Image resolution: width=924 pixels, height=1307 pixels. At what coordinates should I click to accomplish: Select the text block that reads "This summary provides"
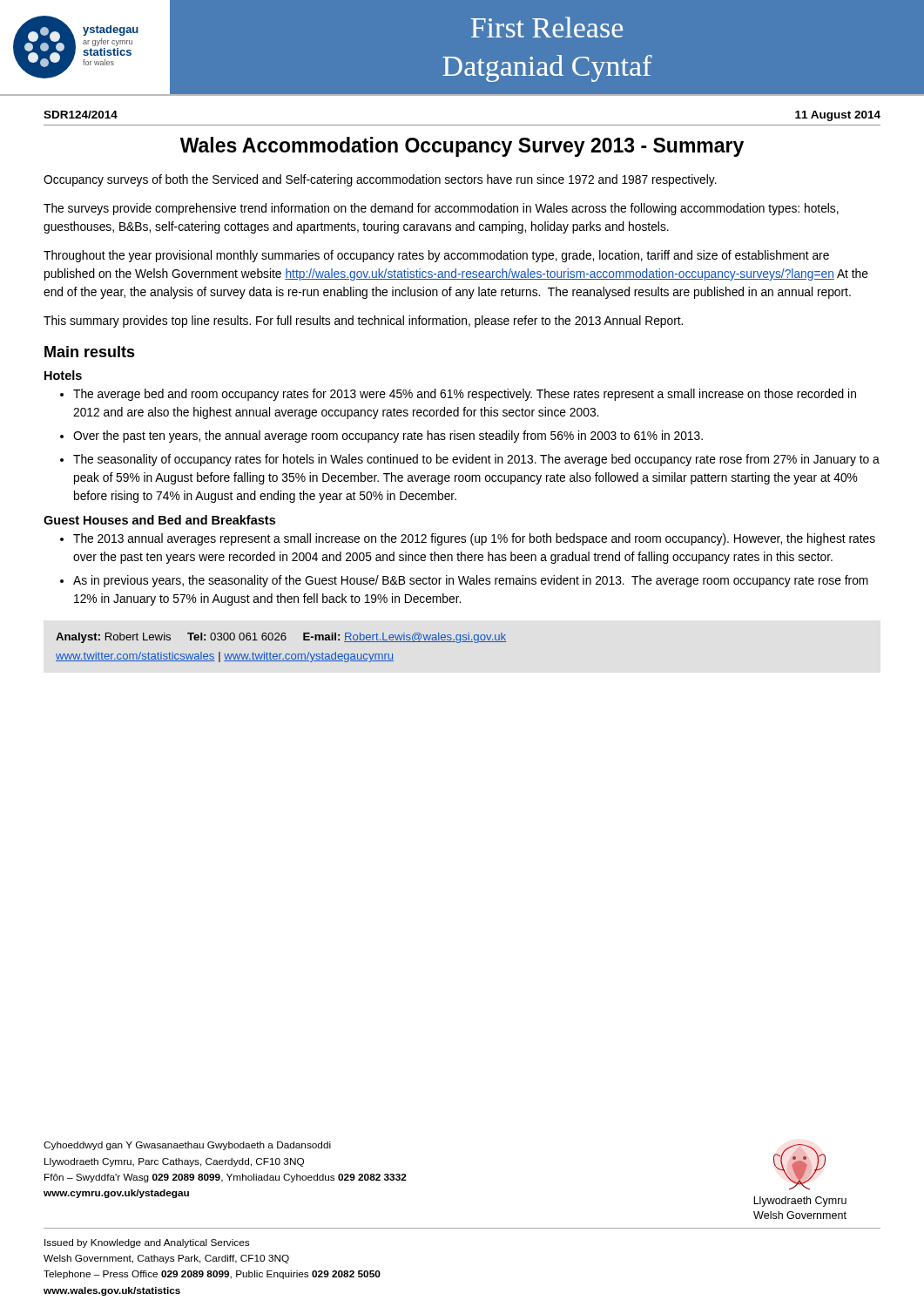coord(364,321)
